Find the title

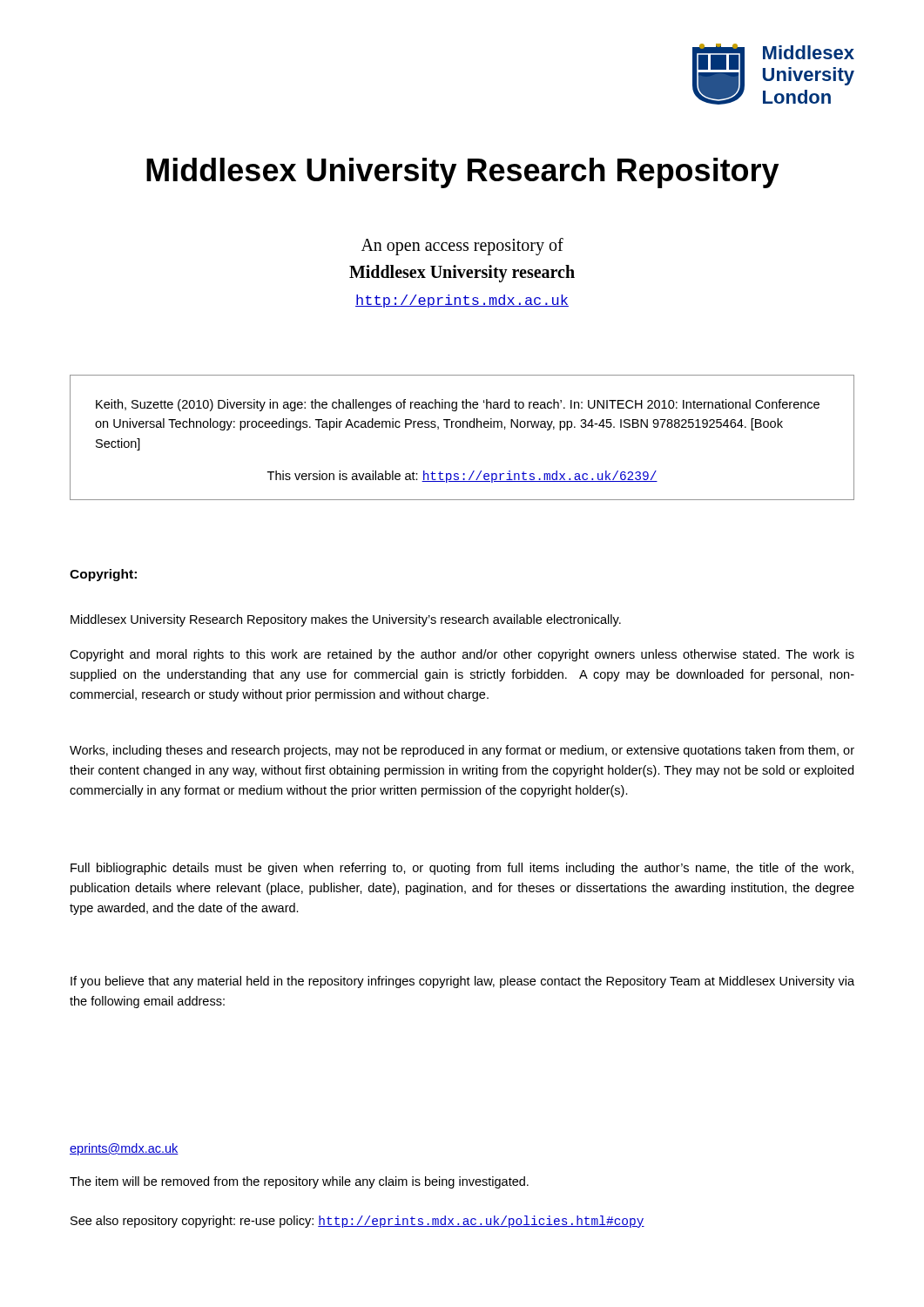click(x=462, y=171)
